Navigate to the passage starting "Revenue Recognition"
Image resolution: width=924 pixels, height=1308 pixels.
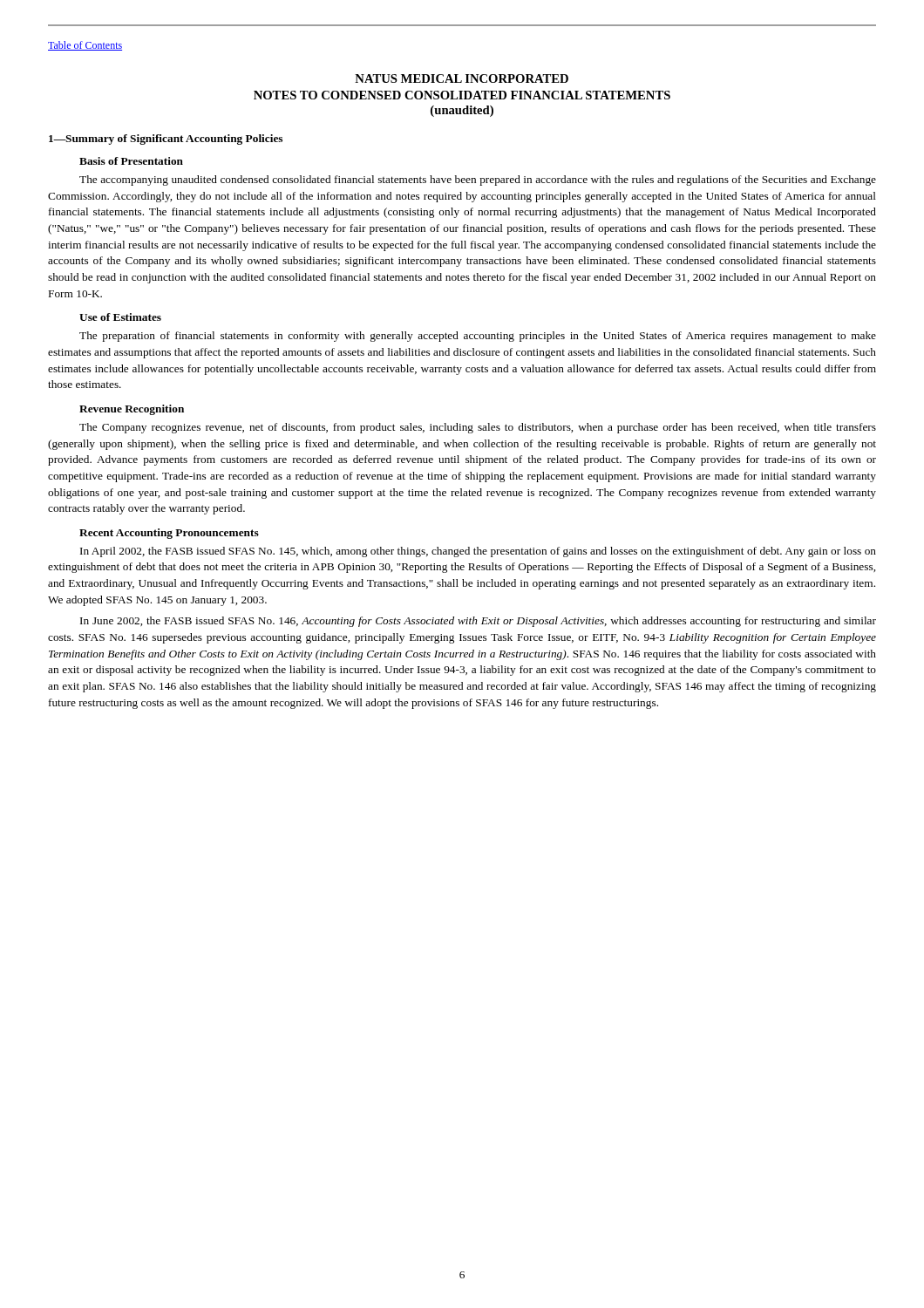point(132,408)
